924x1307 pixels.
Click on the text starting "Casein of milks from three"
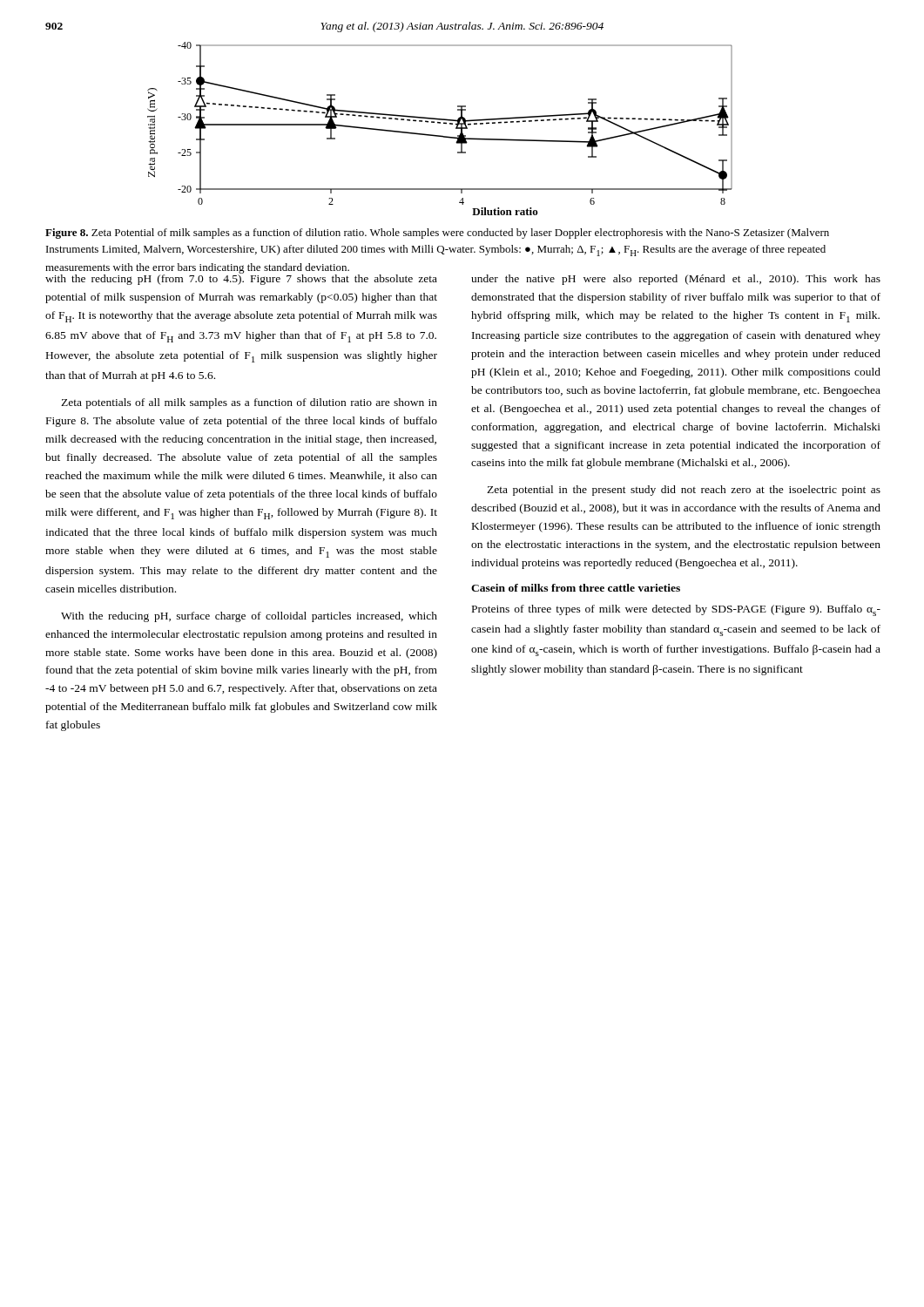click(x=576, y=588)
